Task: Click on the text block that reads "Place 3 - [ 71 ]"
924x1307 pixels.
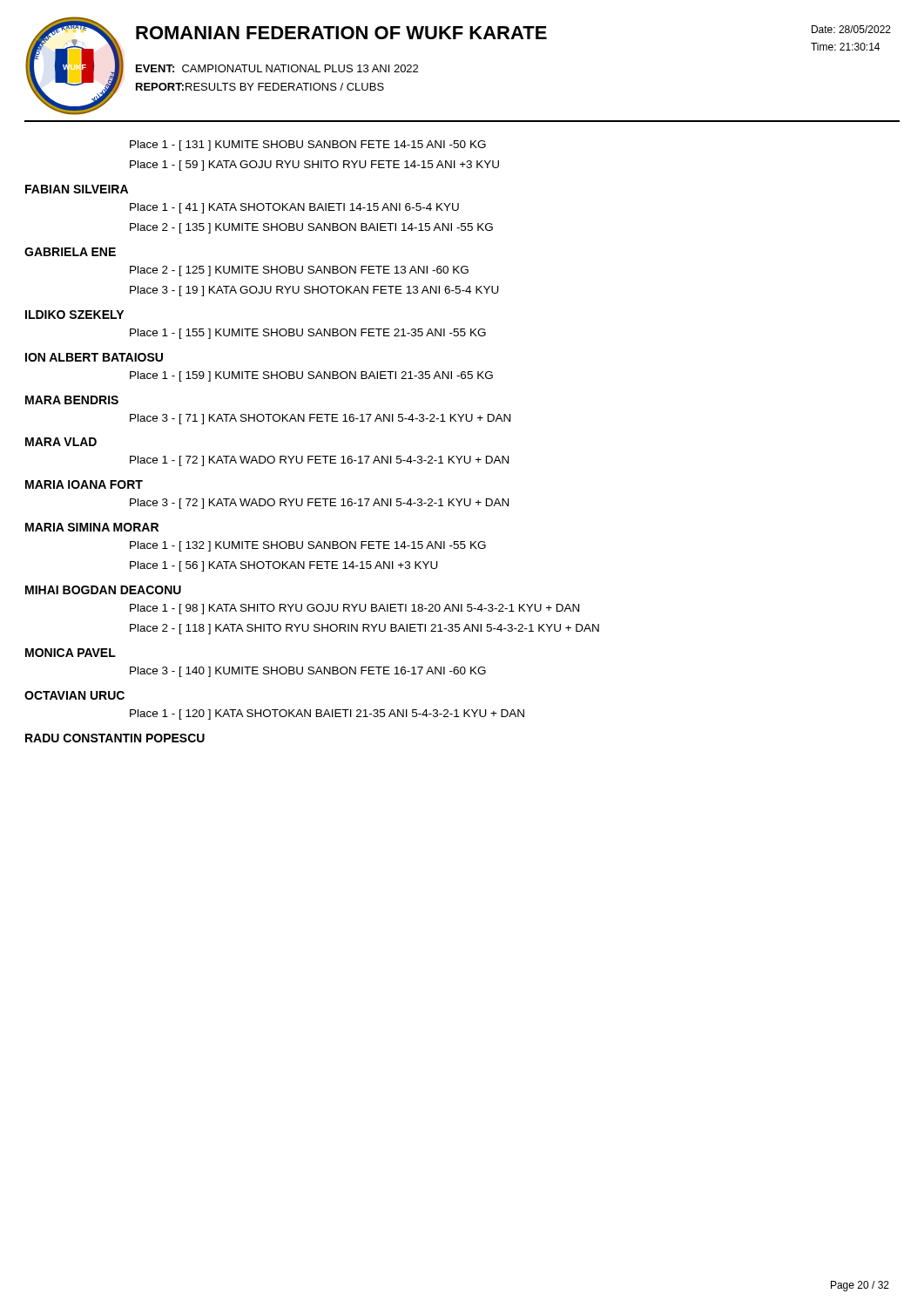Action: coord(320,417)
